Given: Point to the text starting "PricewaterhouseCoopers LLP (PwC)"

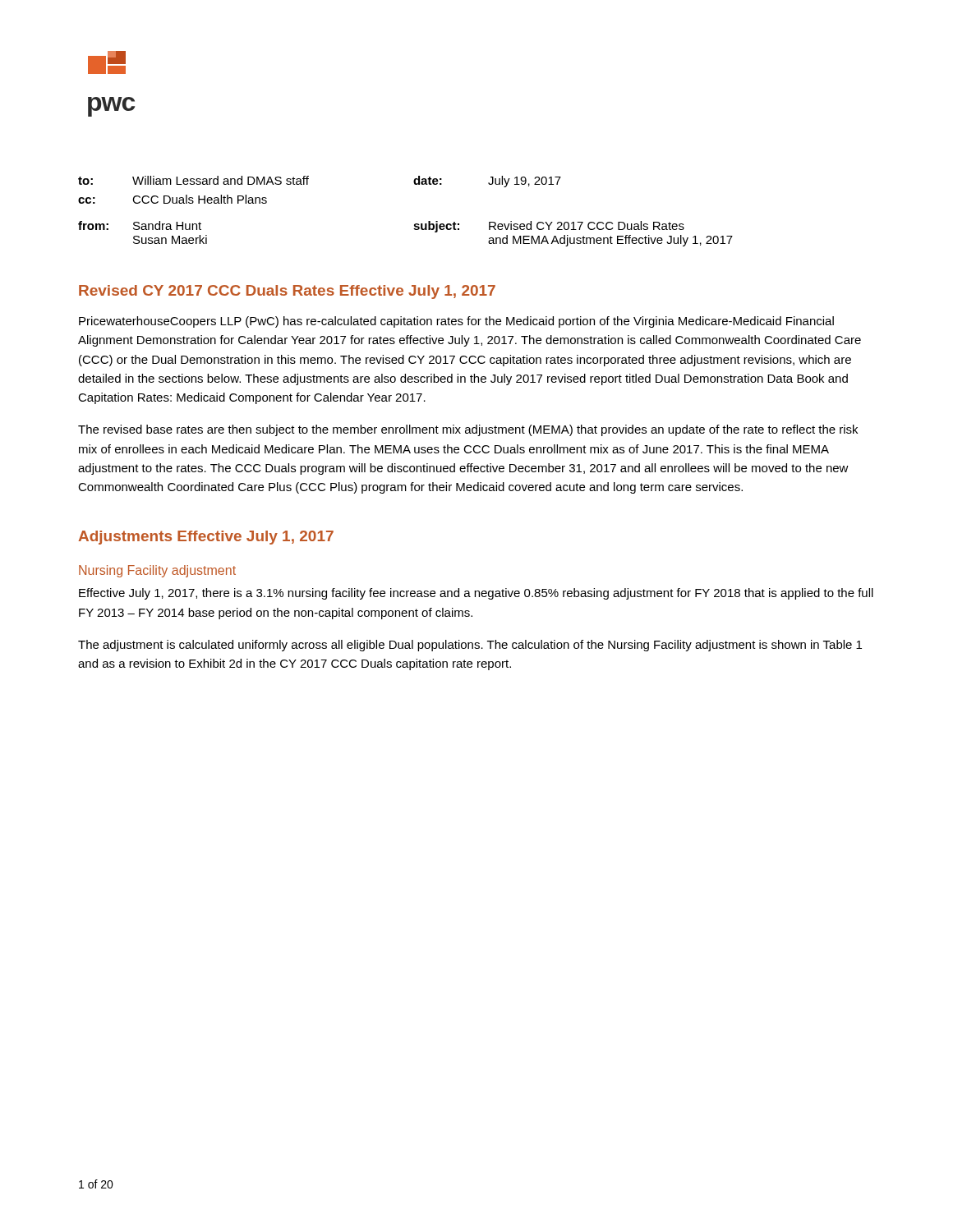Looking at the screenshot, I should point(470,359).
